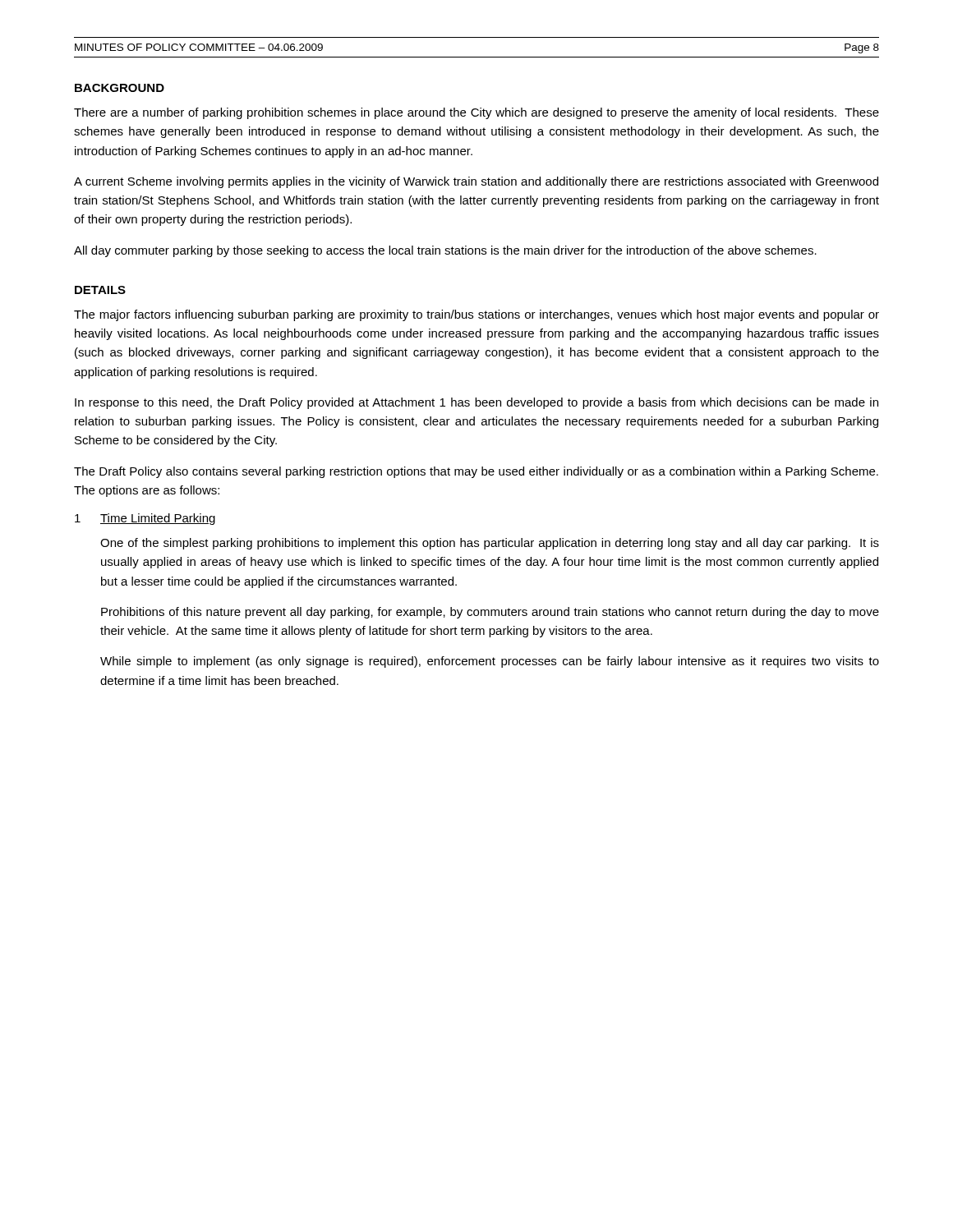
Task: Point to the block beginning "A current Scheme"
Action: click(x=476, y=200)
